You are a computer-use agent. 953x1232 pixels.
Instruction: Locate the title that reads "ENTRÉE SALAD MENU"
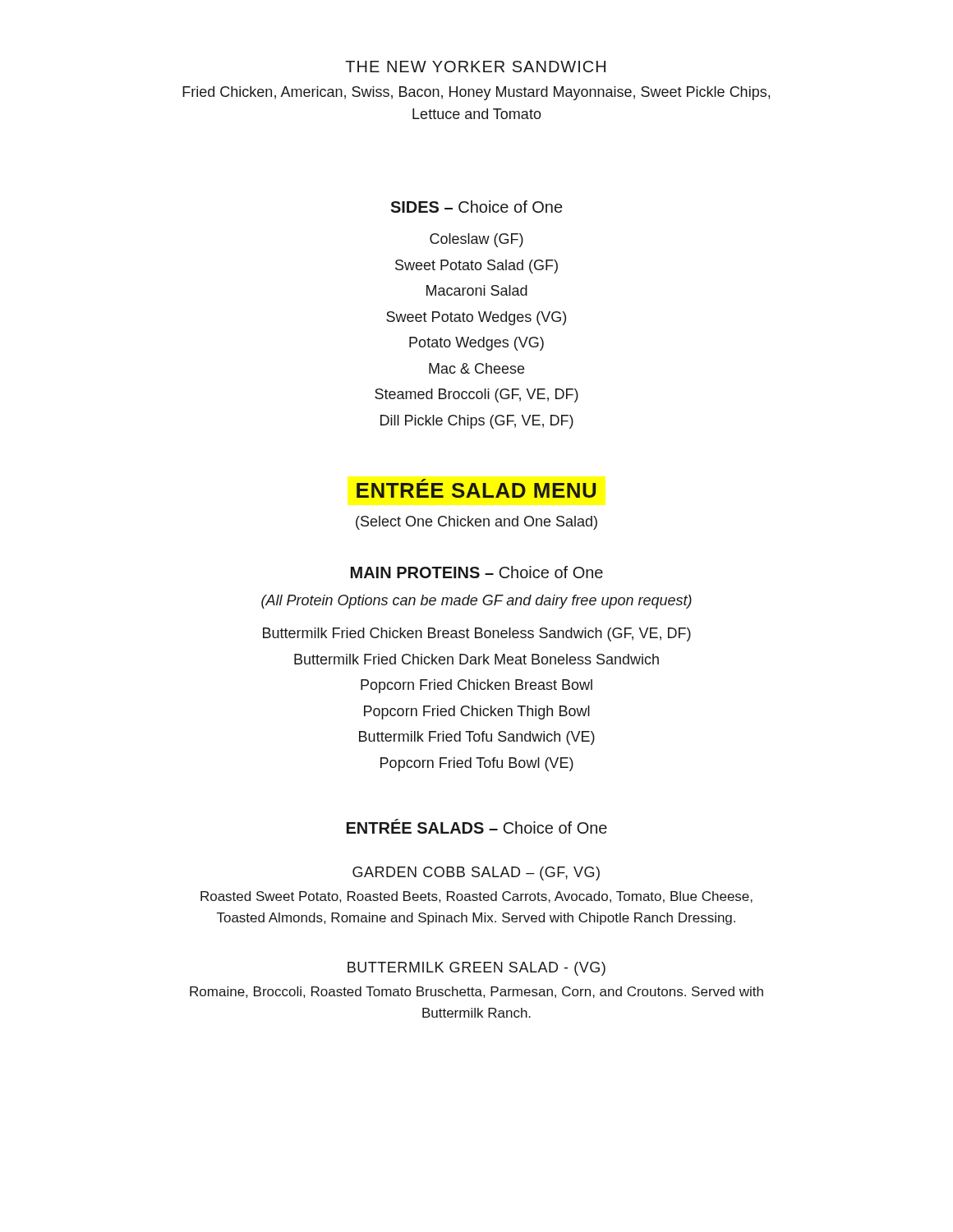[x=476, y=491]
